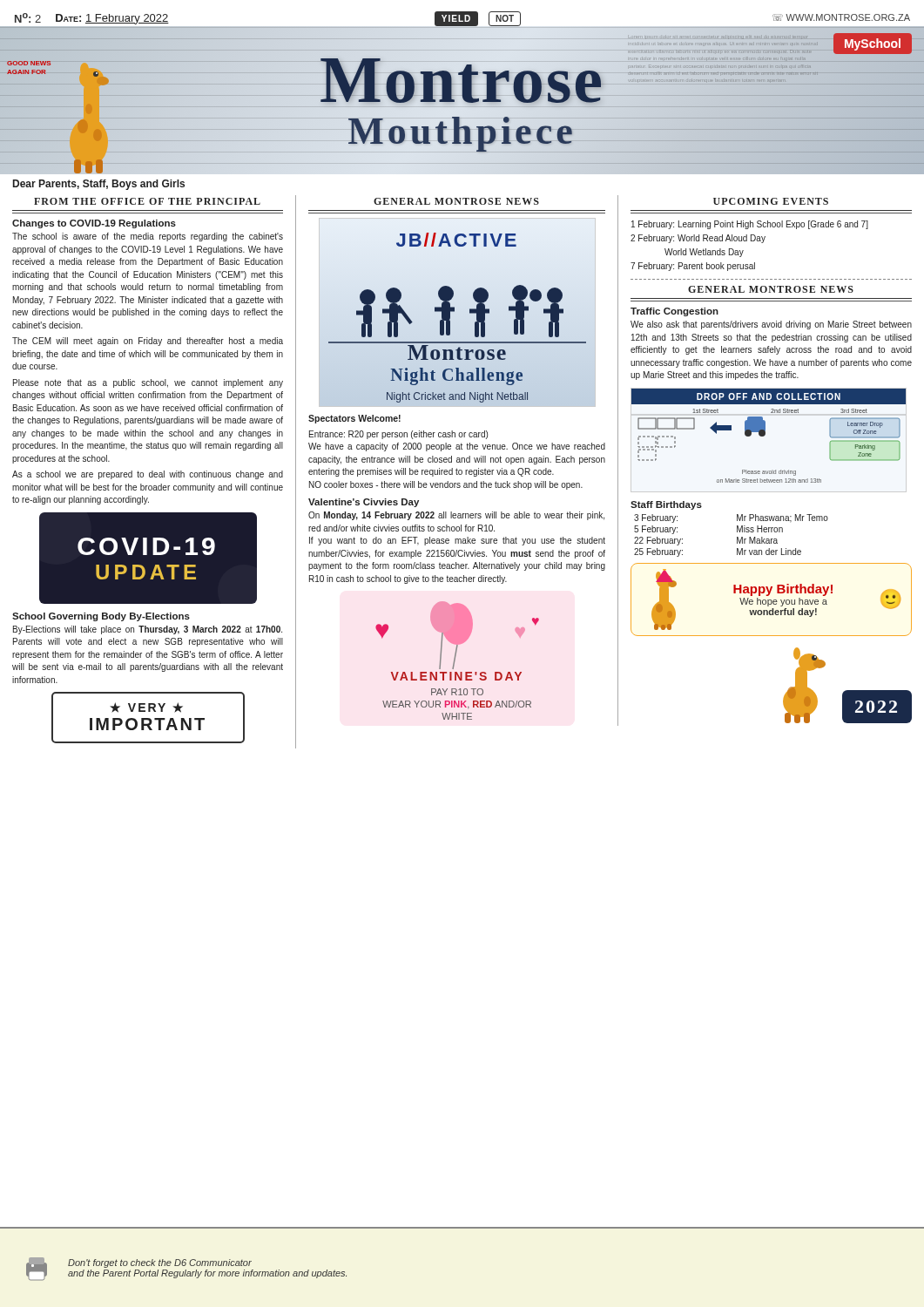Screen dimensions: 1307x924
Task: Select the region starting "The CEM will meet again on Friday and"
Action: click(148, 354)
